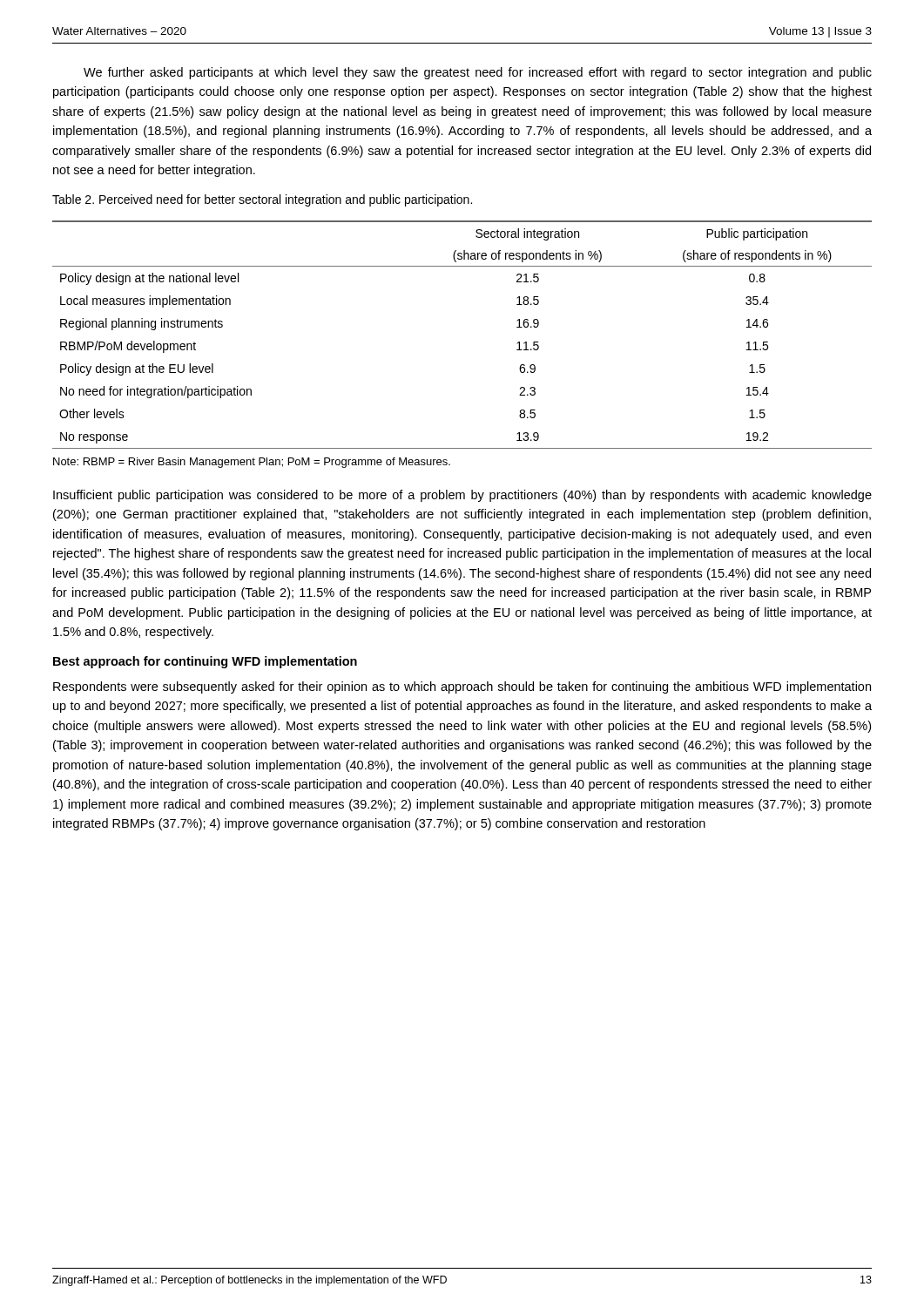Click on the text starting "Note: RBMP = River"
Viewport: 924px width, 1307px height.
coord(252,461)
